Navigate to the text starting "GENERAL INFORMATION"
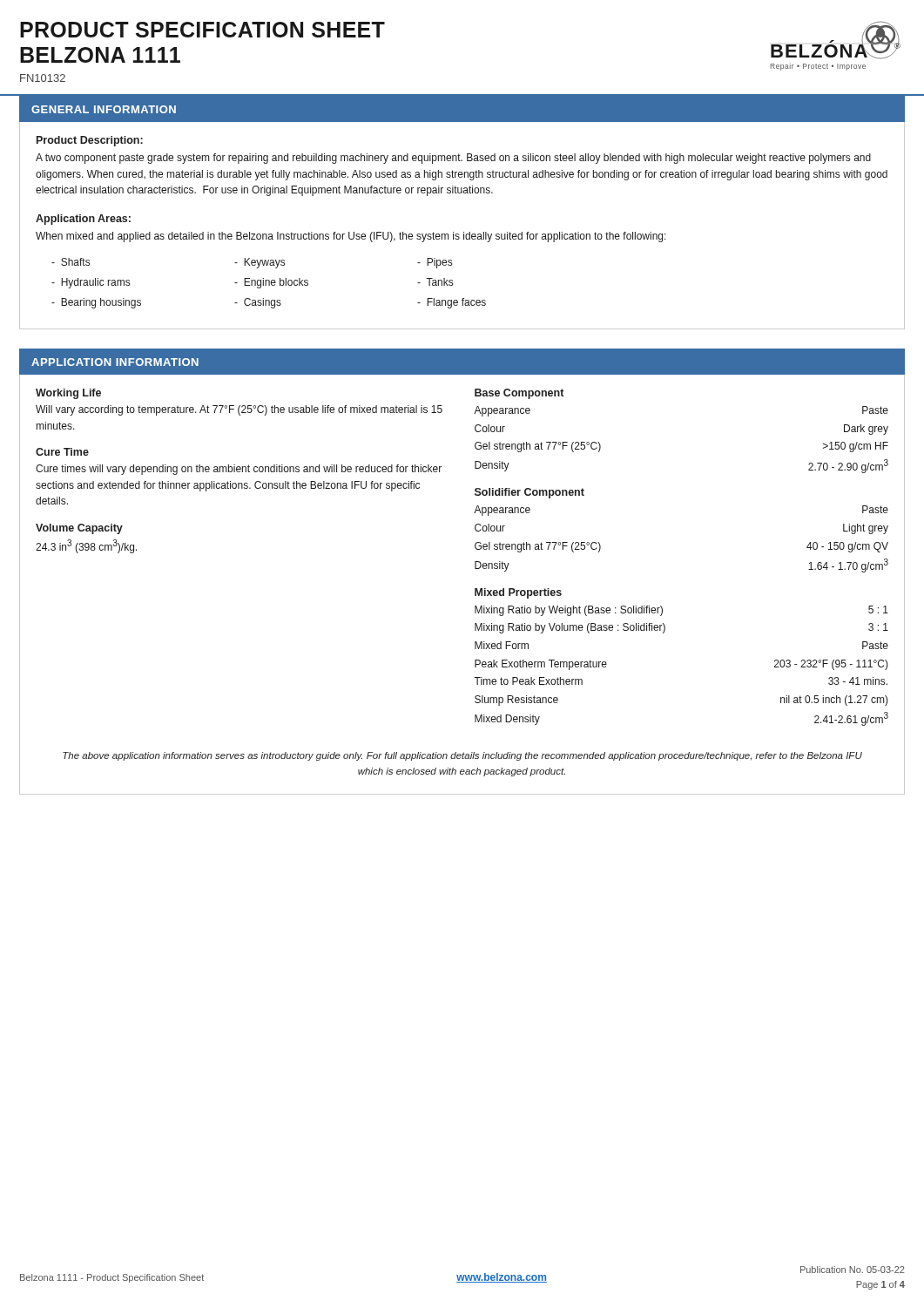Image resolution: width=924 pixels, height=1307 pixels. (x=104, y=109)
